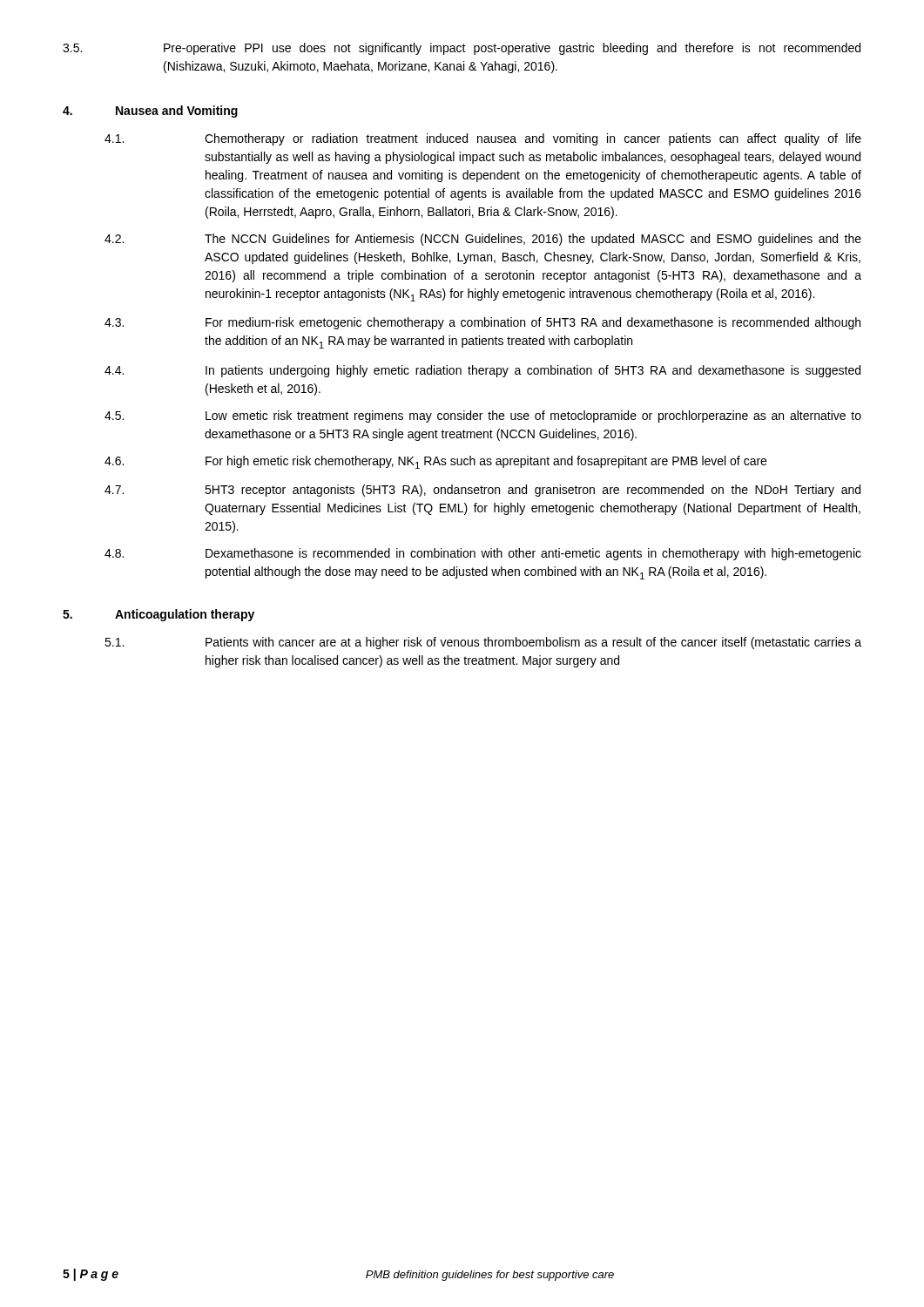The height and width of the screenshot is (1307, 924).
Task: Locate the section header containing "5. Anticoagulation therapy"
Action: pos(159,614)
